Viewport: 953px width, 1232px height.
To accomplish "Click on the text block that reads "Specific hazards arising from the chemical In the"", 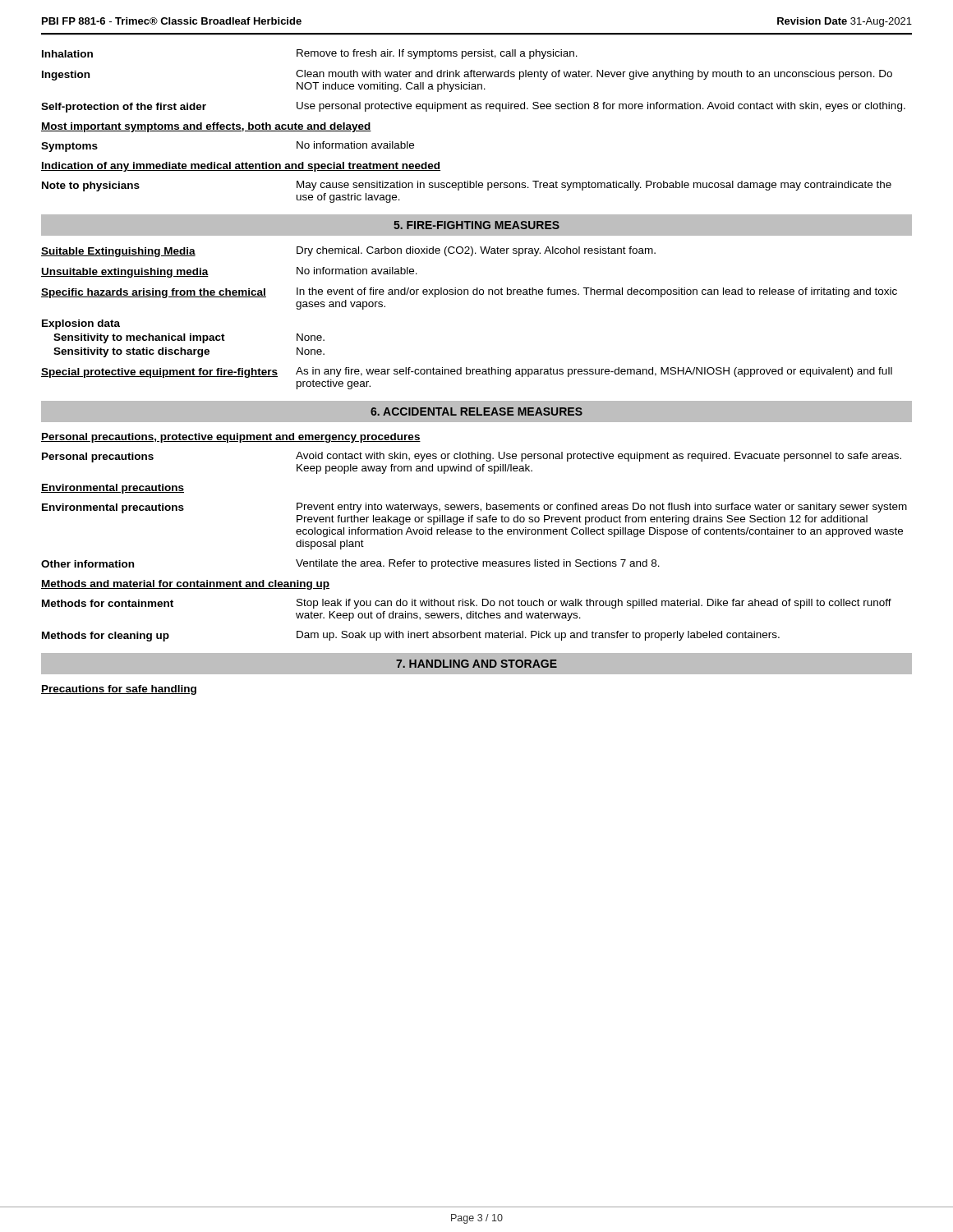I will point(476,297).
